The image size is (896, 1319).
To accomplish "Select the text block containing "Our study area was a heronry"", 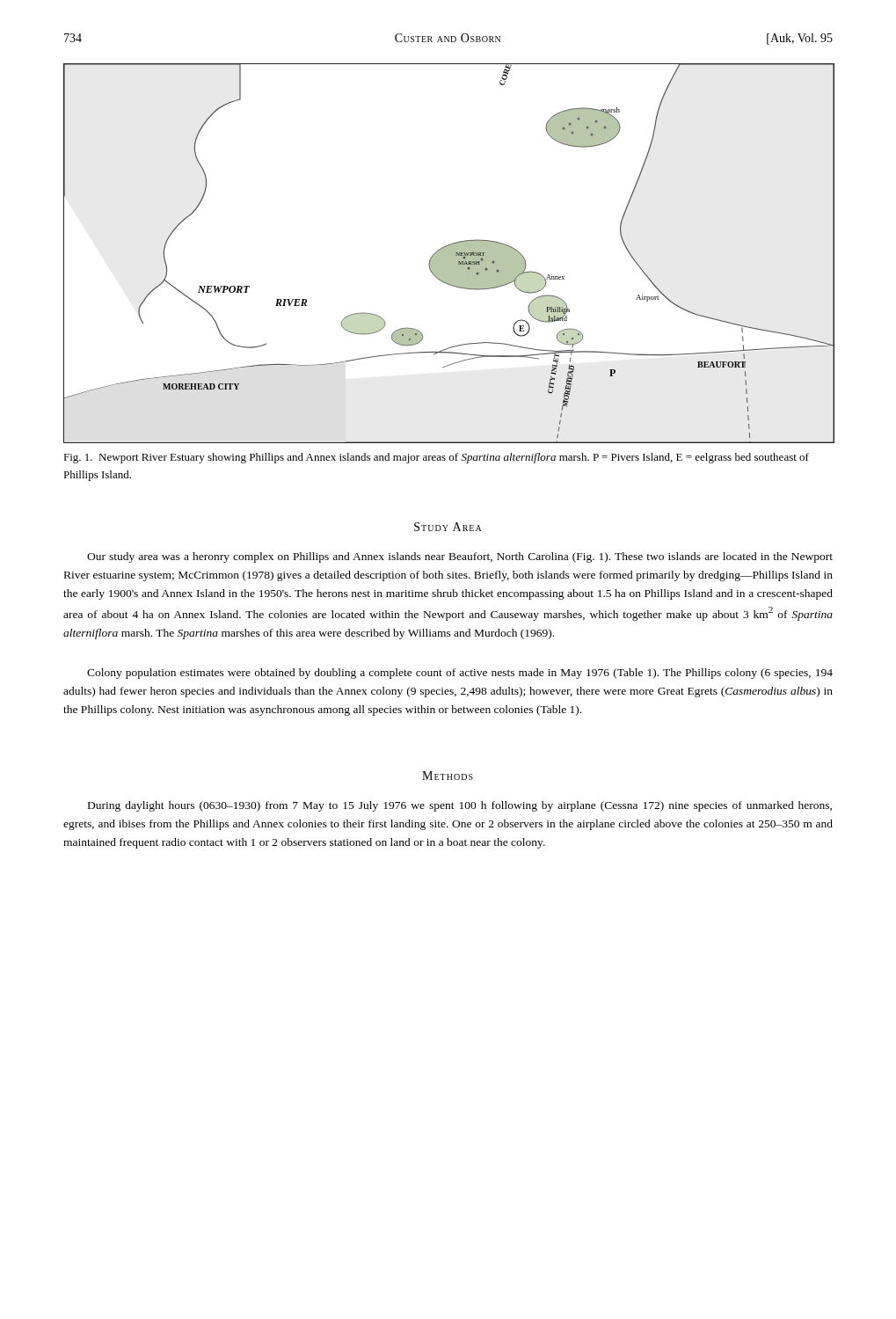I will coord(448,594).
